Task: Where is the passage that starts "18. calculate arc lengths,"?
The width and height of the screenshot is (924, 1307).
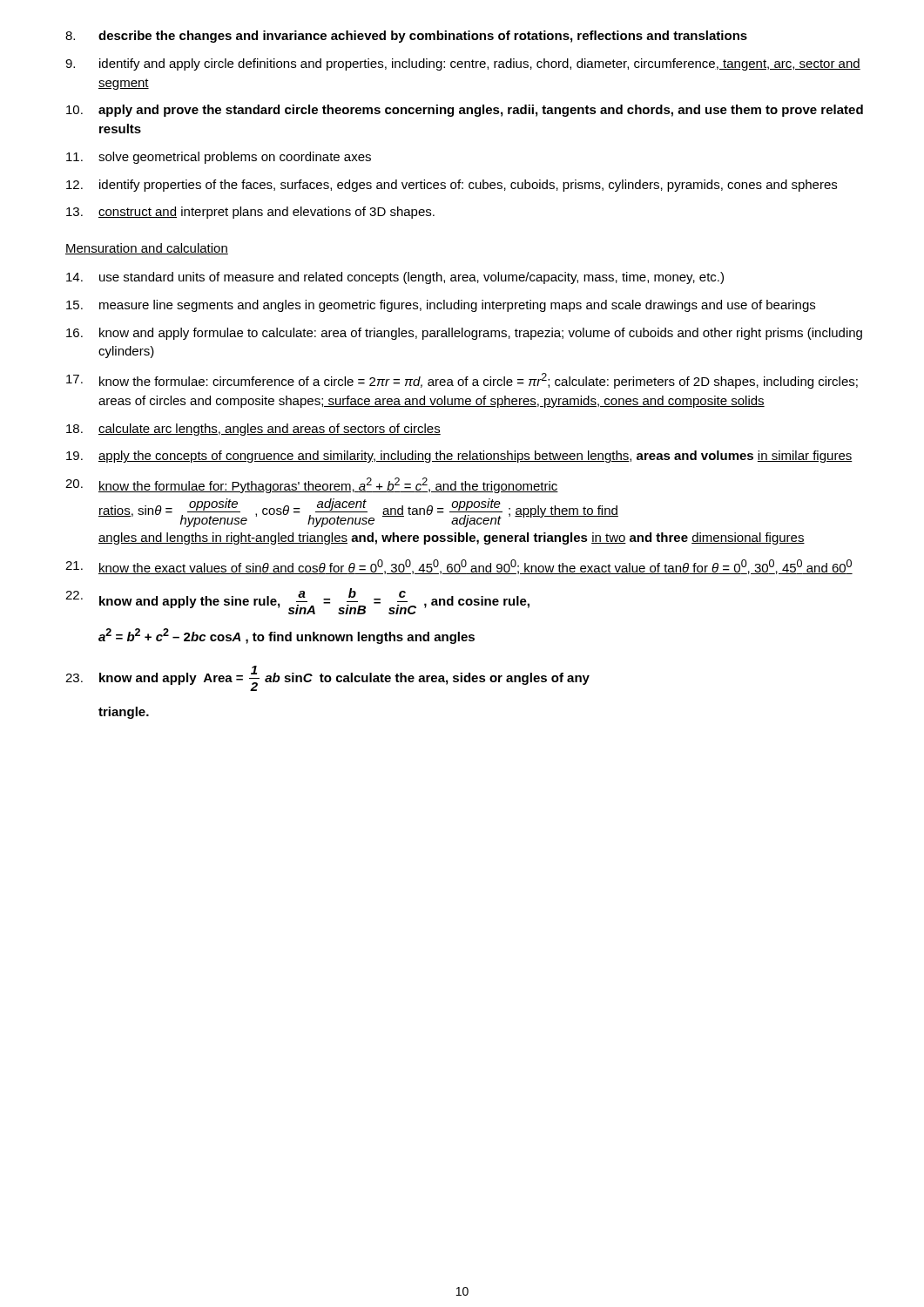Action: [x=253, y=430]
